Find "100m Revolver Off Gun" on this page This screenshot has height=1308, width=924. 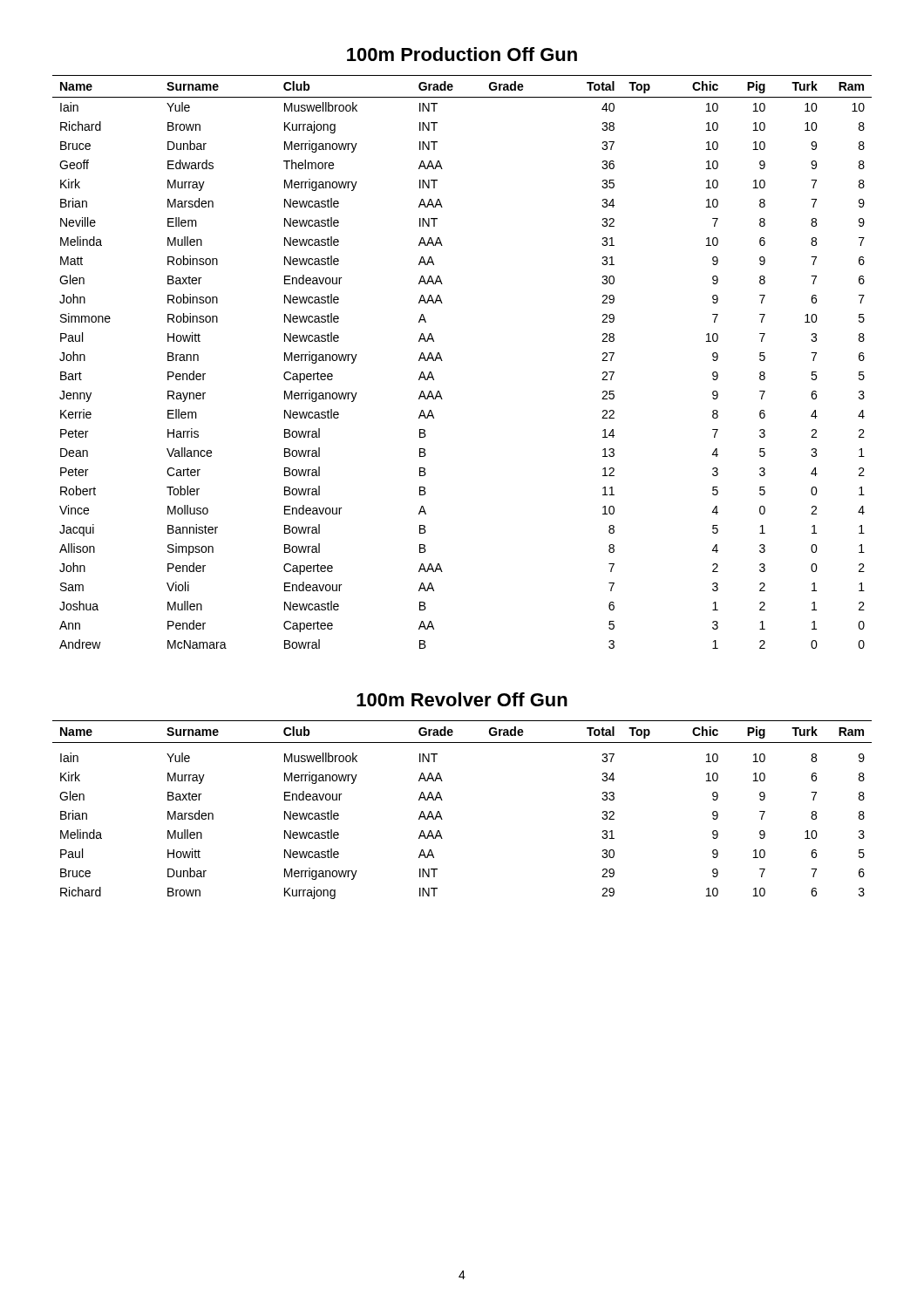coord(462,700)
